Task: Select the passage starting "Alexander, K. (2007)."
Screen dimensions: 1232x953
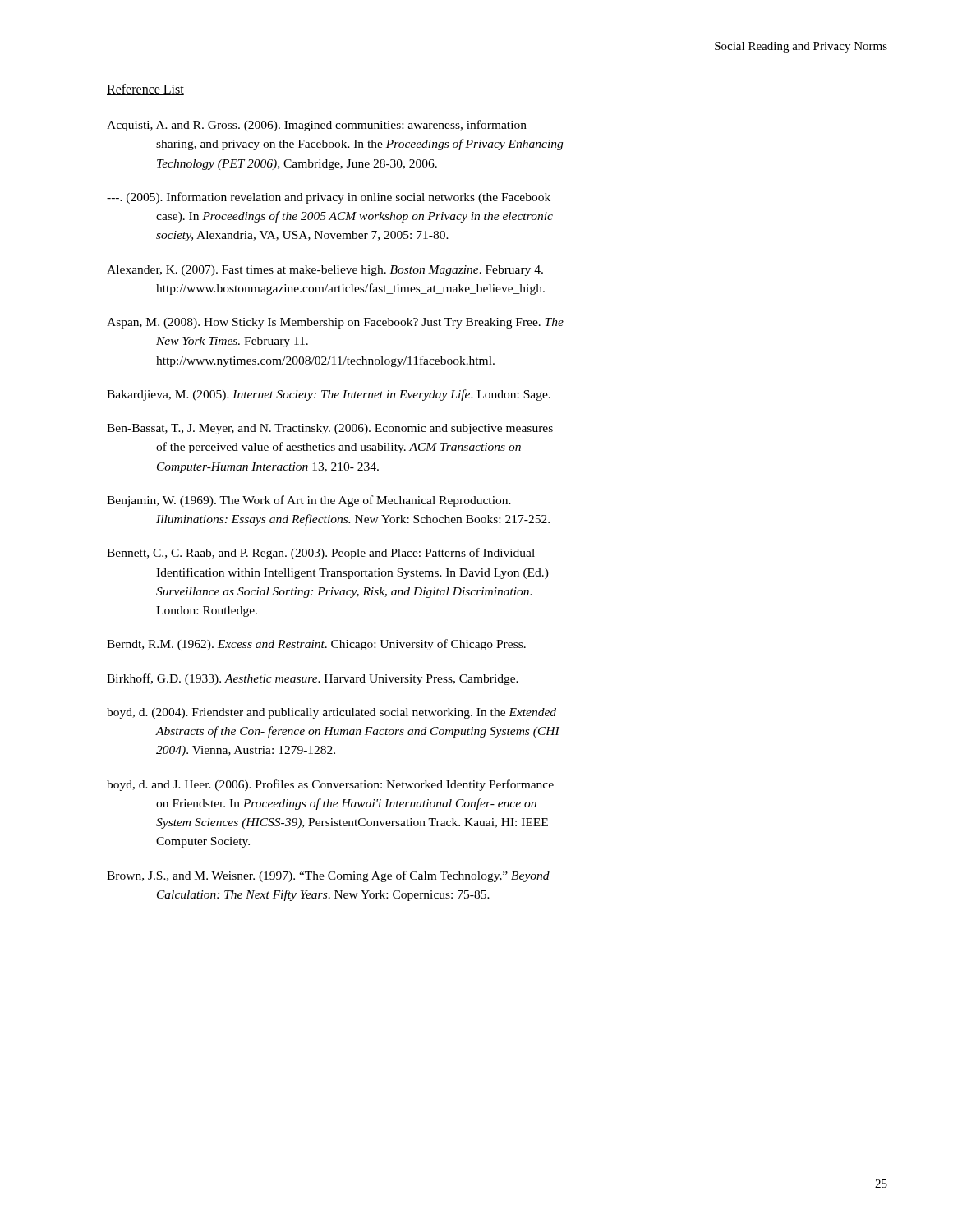Action: click(x=497, y=278)
